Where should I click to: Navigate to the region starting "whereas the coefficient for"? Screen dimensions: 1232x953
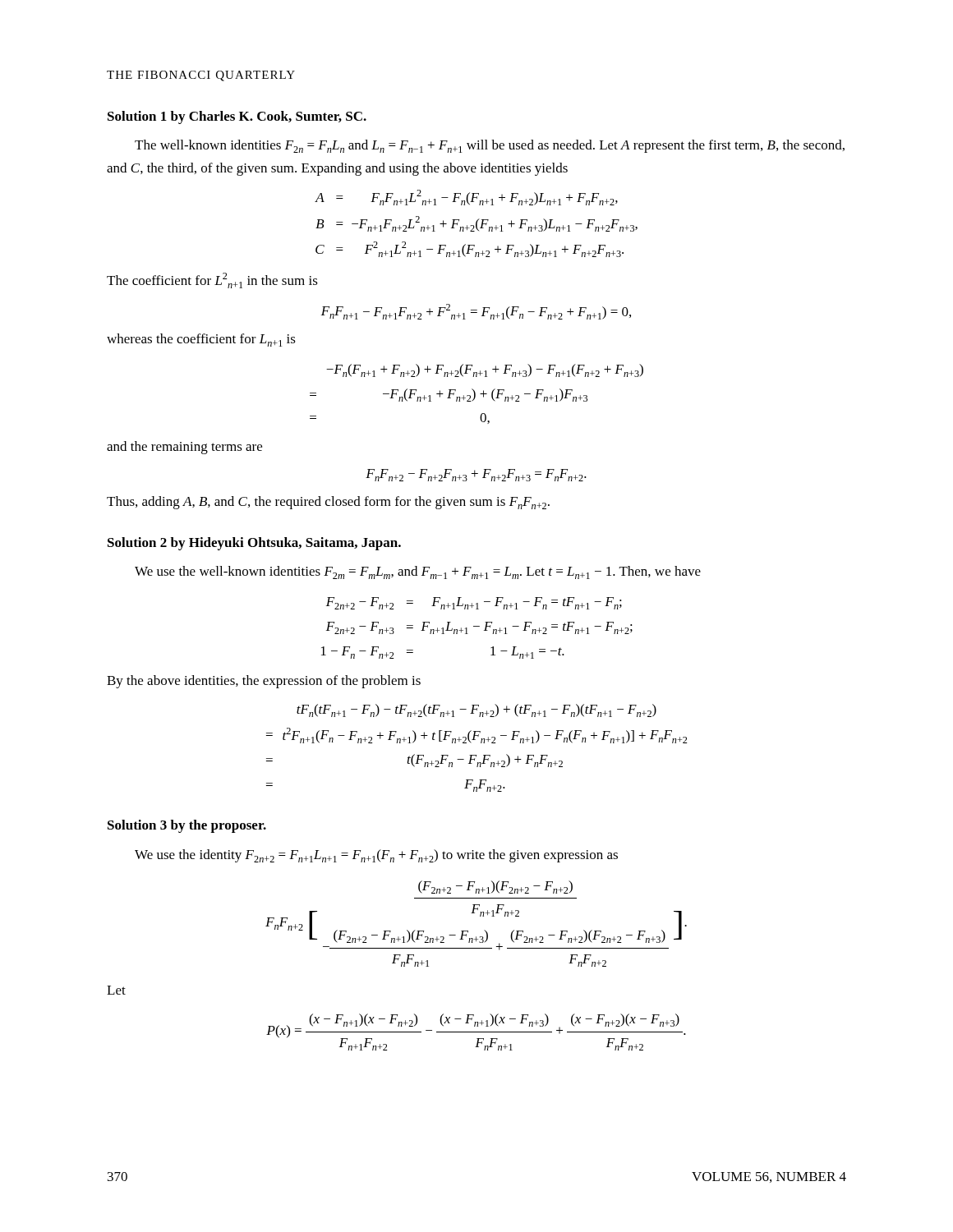click(201, 340)
